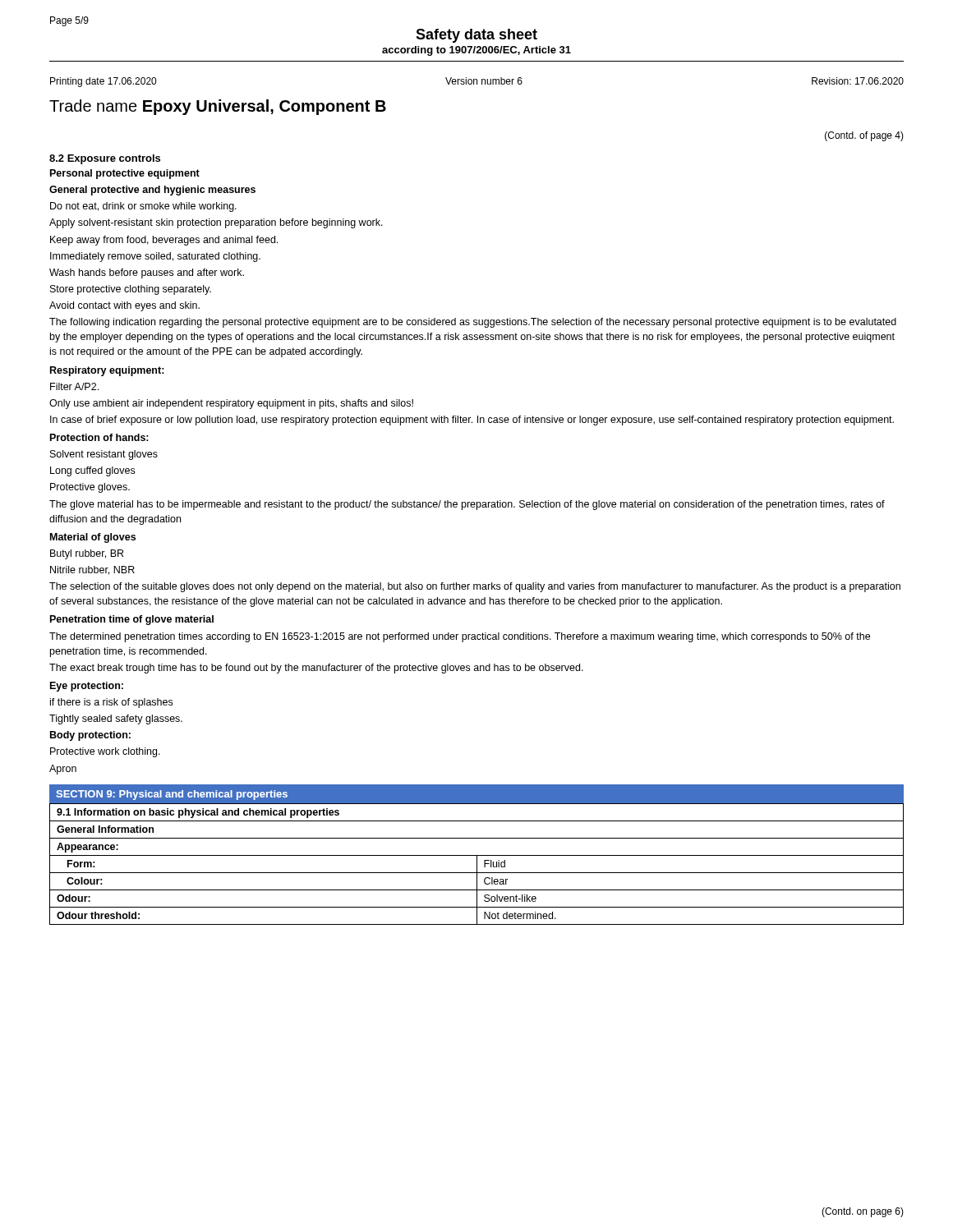Click where it says "8.2 Exposure controls"
This screenshot has height=1232, width=953.
point(105,158)
